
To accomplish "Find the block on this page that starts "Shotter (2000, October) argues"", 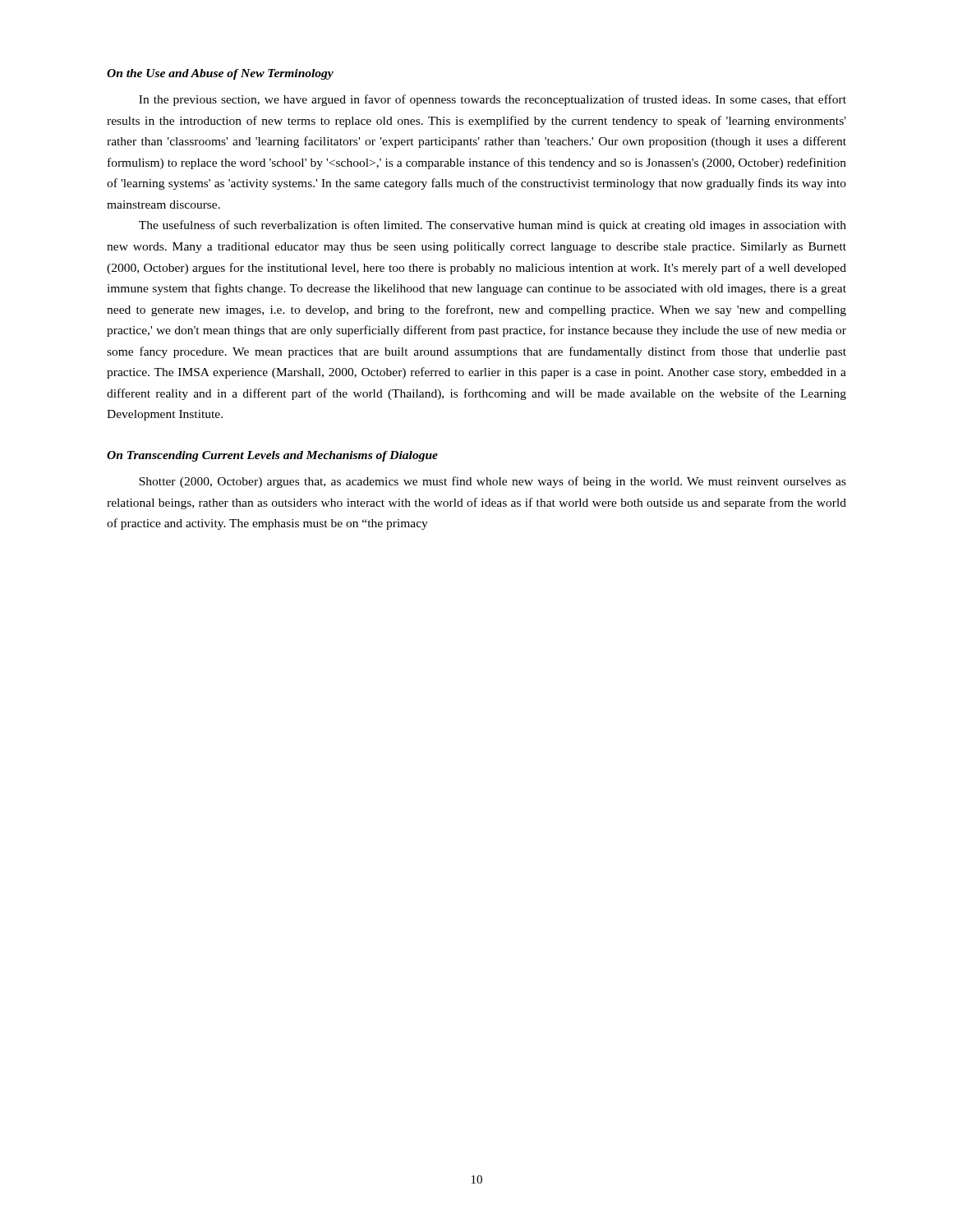I will point(476,502).
